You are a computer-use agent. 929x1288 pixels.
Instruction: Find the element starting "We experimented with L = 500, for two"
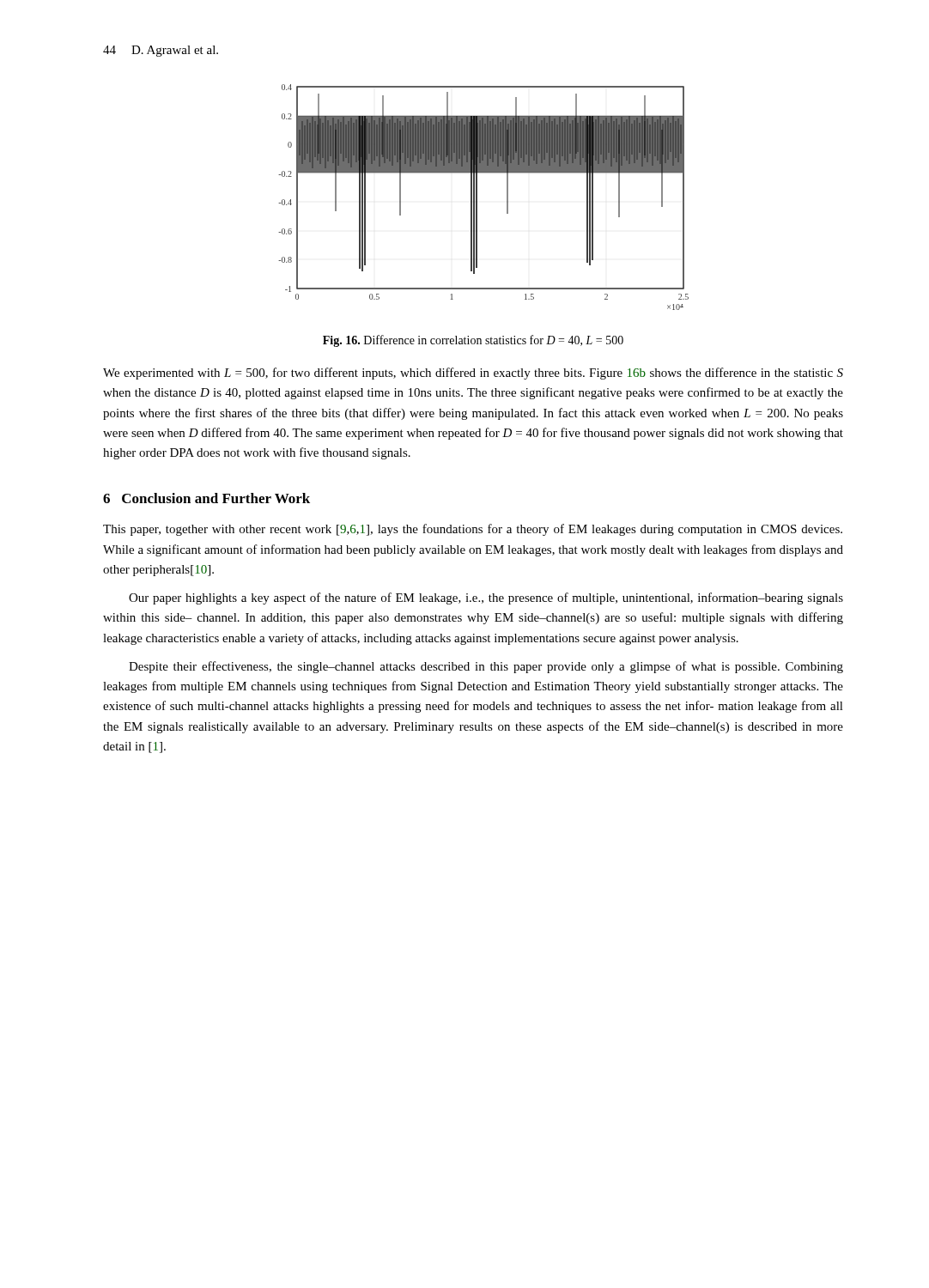473,413
